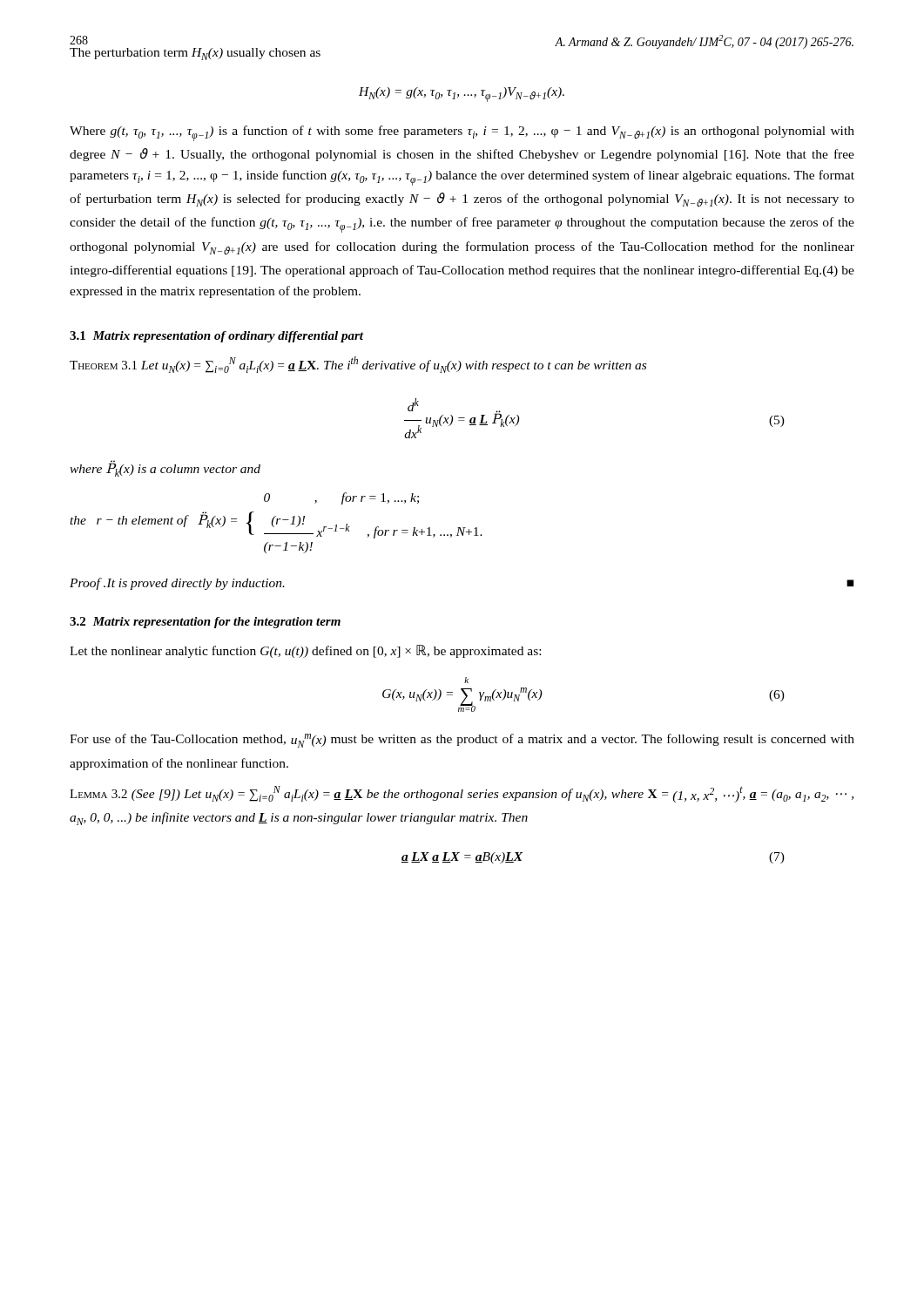Locate the text block with the text "For use of"
The width and height of the screenshot is (924, 1307).
(462, 750)
